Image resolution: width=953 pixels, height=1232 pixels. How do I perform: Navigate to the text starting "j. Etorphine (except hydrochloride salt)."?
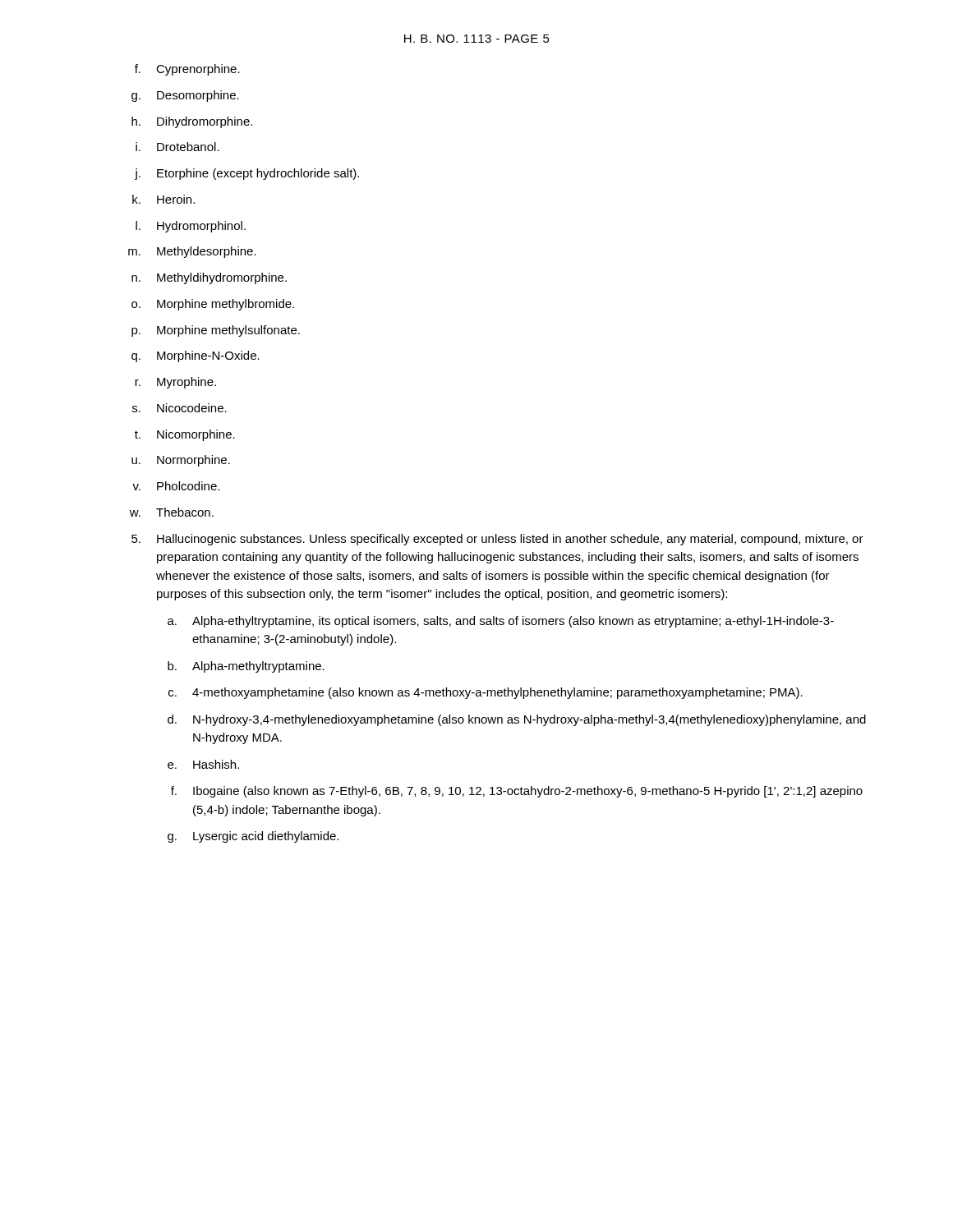tap(247, 174)
